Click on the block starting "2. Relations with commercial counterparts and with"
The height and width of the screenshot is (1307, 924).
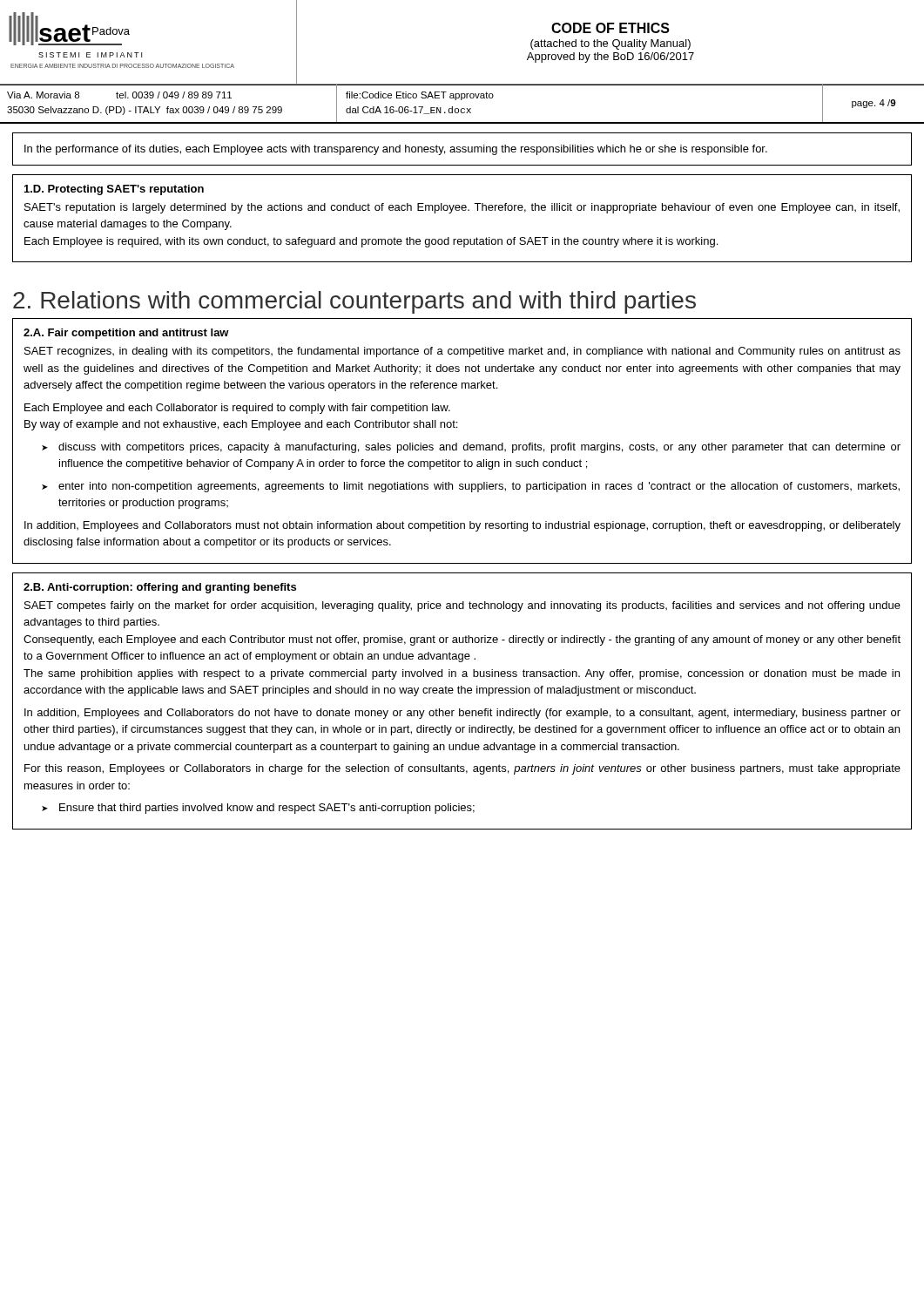462,301
